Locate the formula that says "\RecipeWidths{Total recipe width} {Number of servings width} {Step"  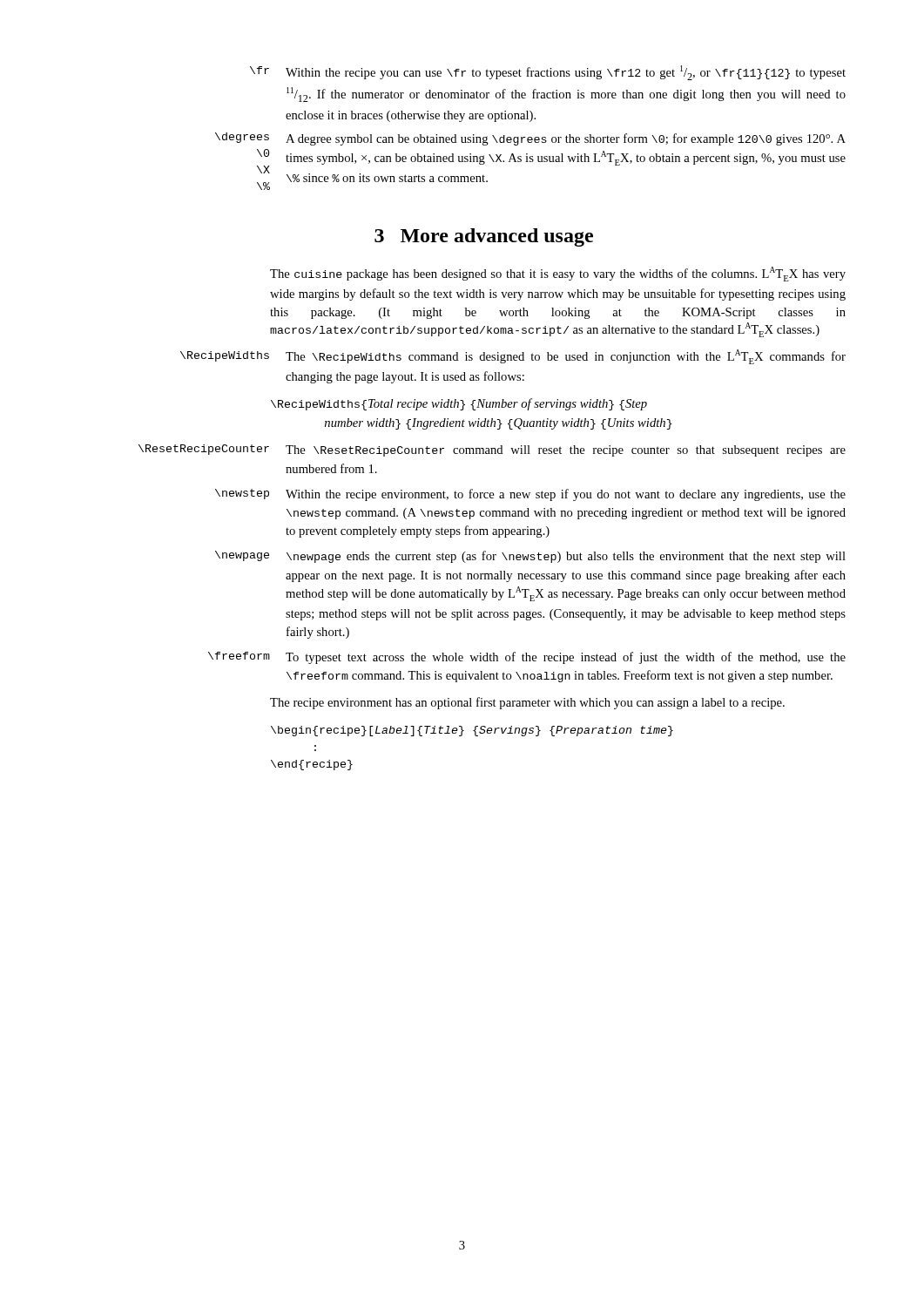tap(558, 414)
